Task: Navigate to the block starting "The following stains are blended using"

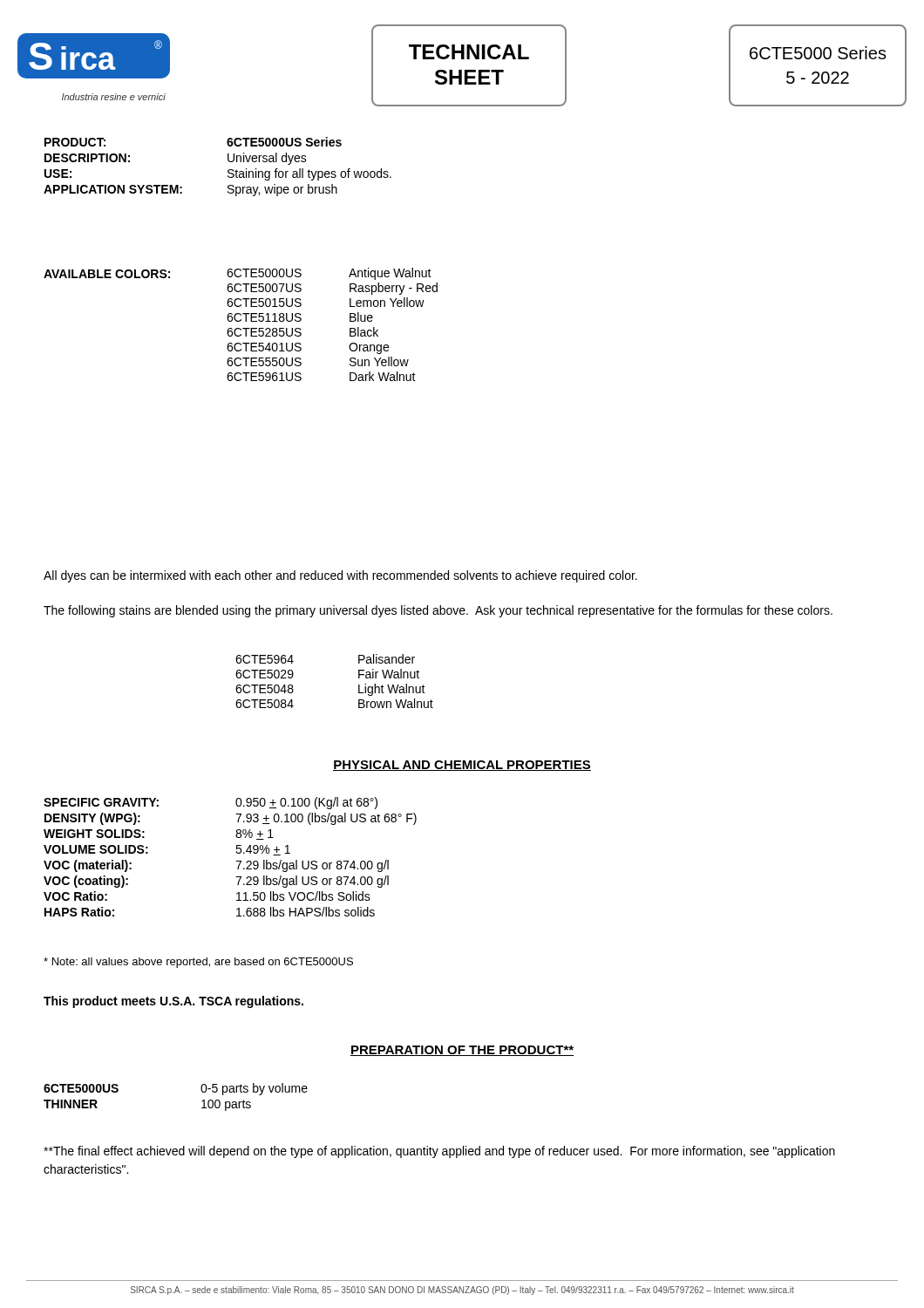Action: [x=438, y=610]
